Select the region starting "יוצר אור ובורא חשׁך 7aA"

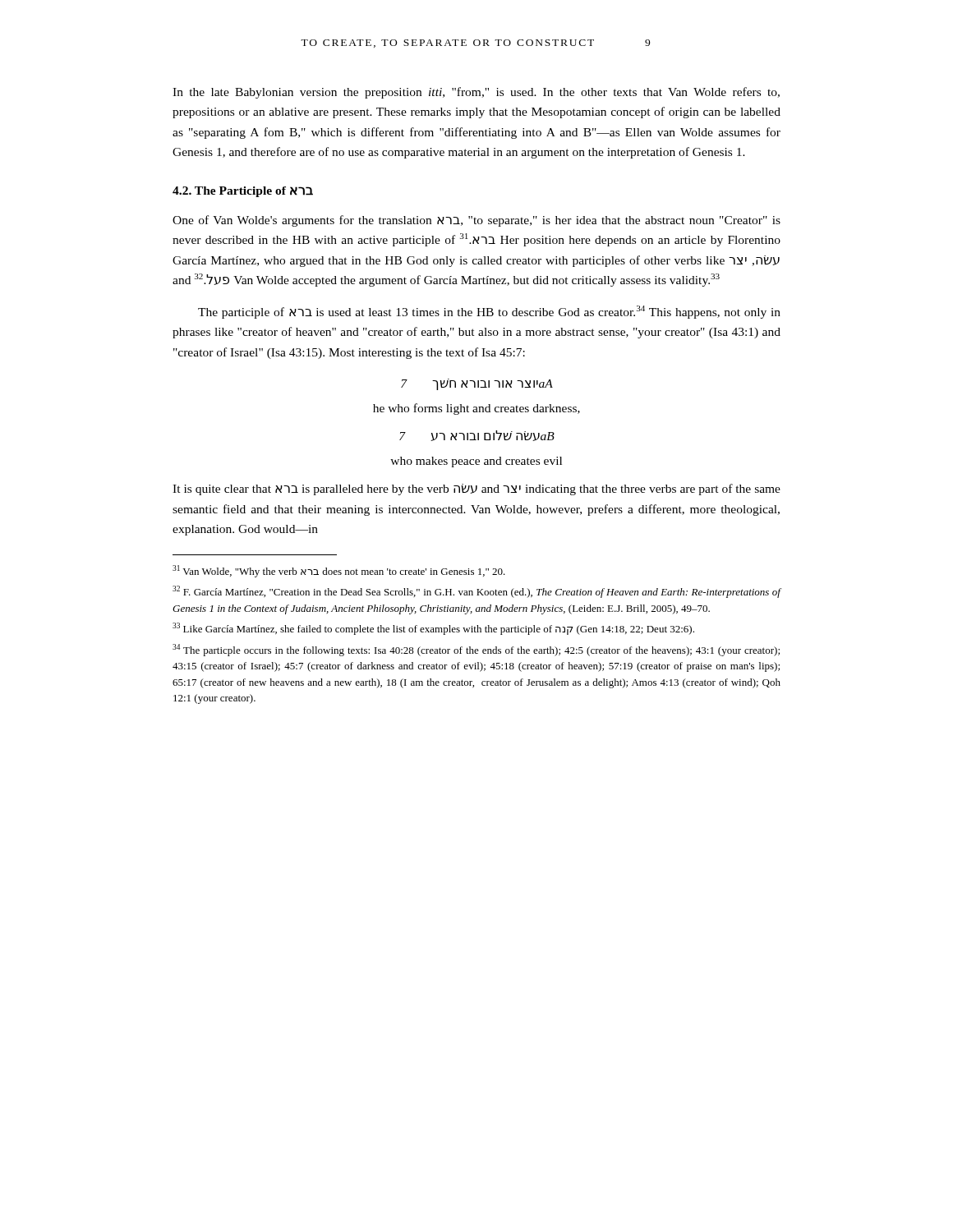(x=476, y=383)
